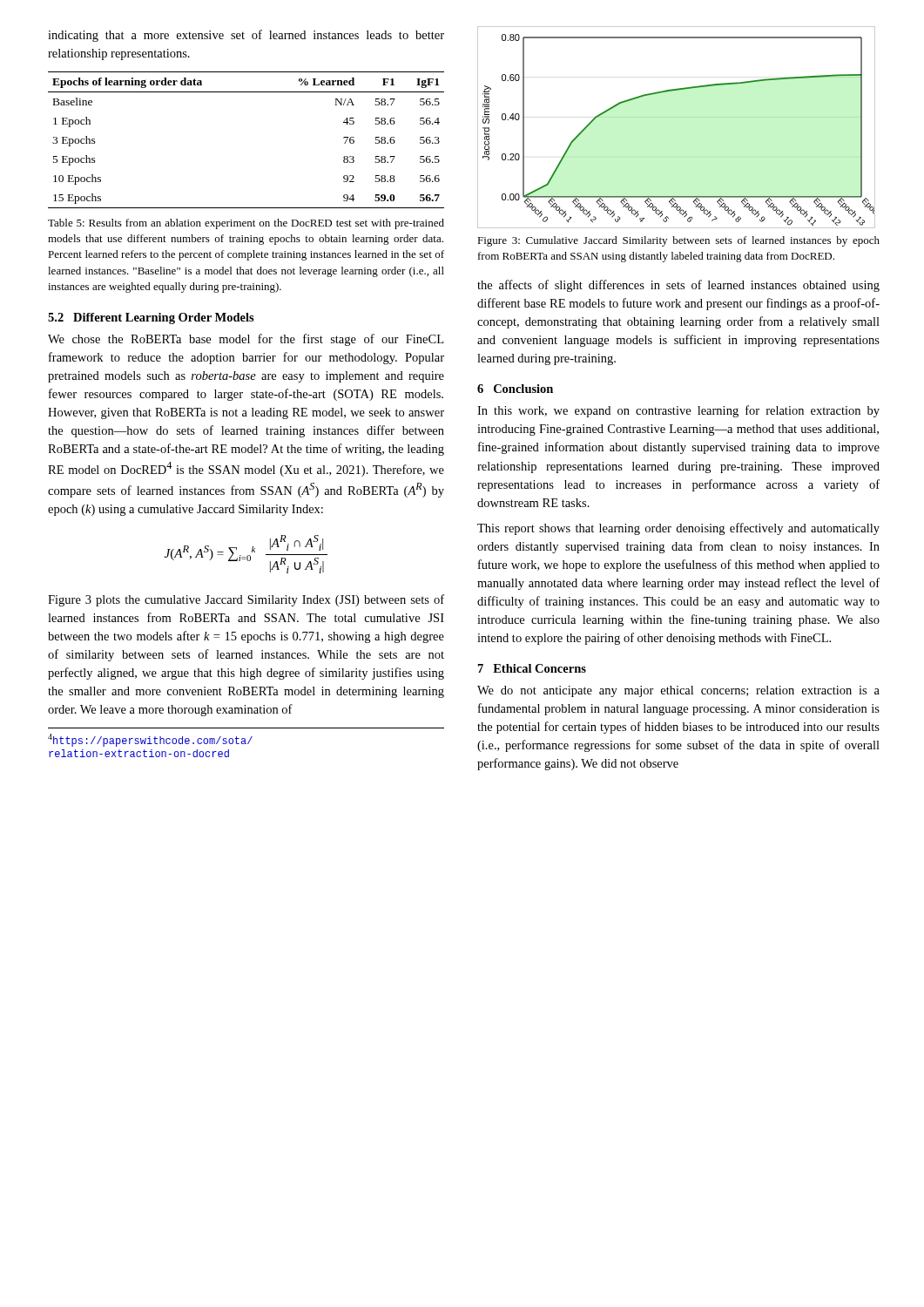
Task: Click on the text block that reads "We chose the RoBERTa base model for the"
Action: click(246, 424)
